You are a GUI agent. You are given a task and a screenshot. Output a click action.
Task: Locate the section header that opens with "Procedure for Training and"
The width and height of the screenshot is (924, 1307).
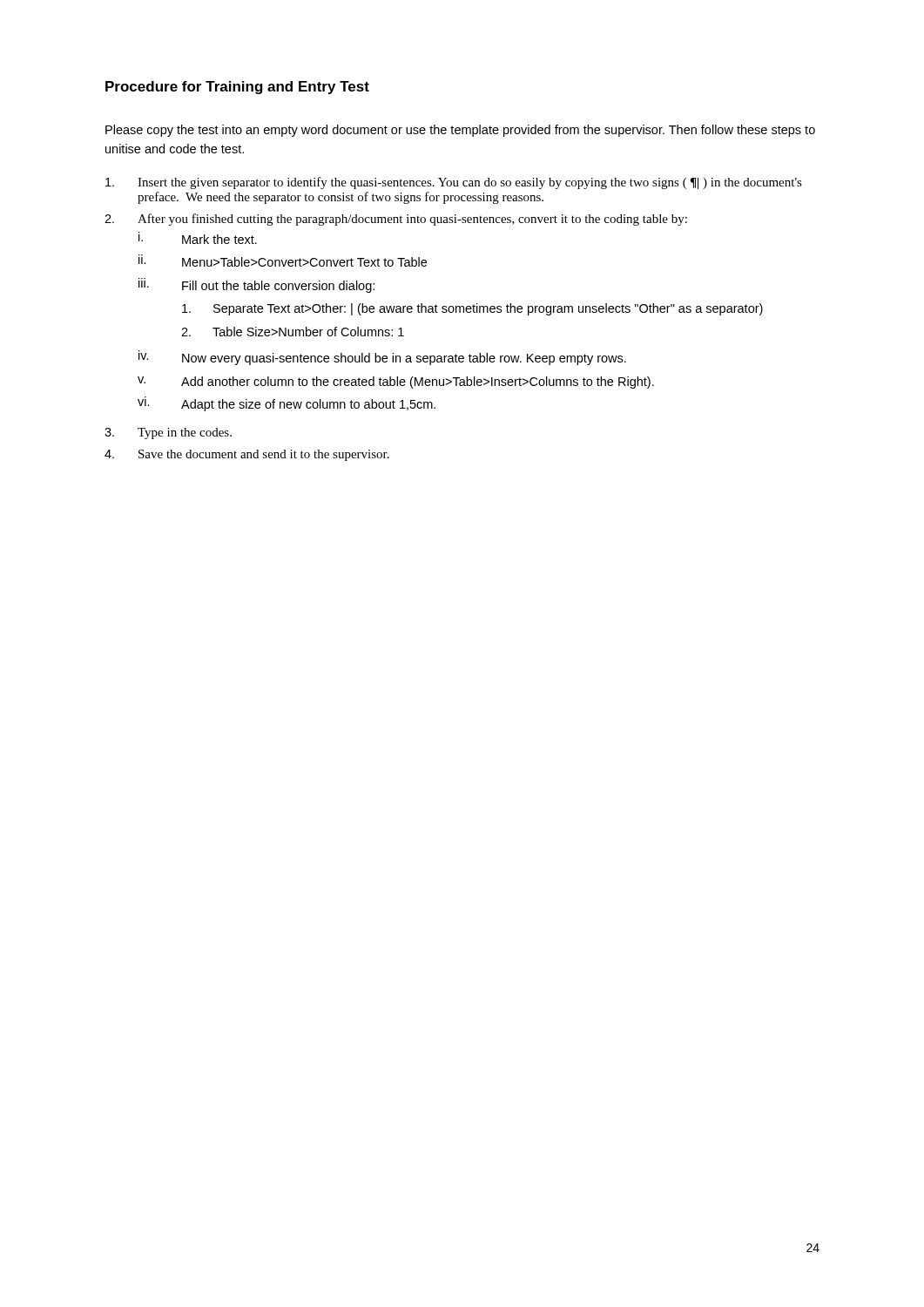[x=237, y=87]
